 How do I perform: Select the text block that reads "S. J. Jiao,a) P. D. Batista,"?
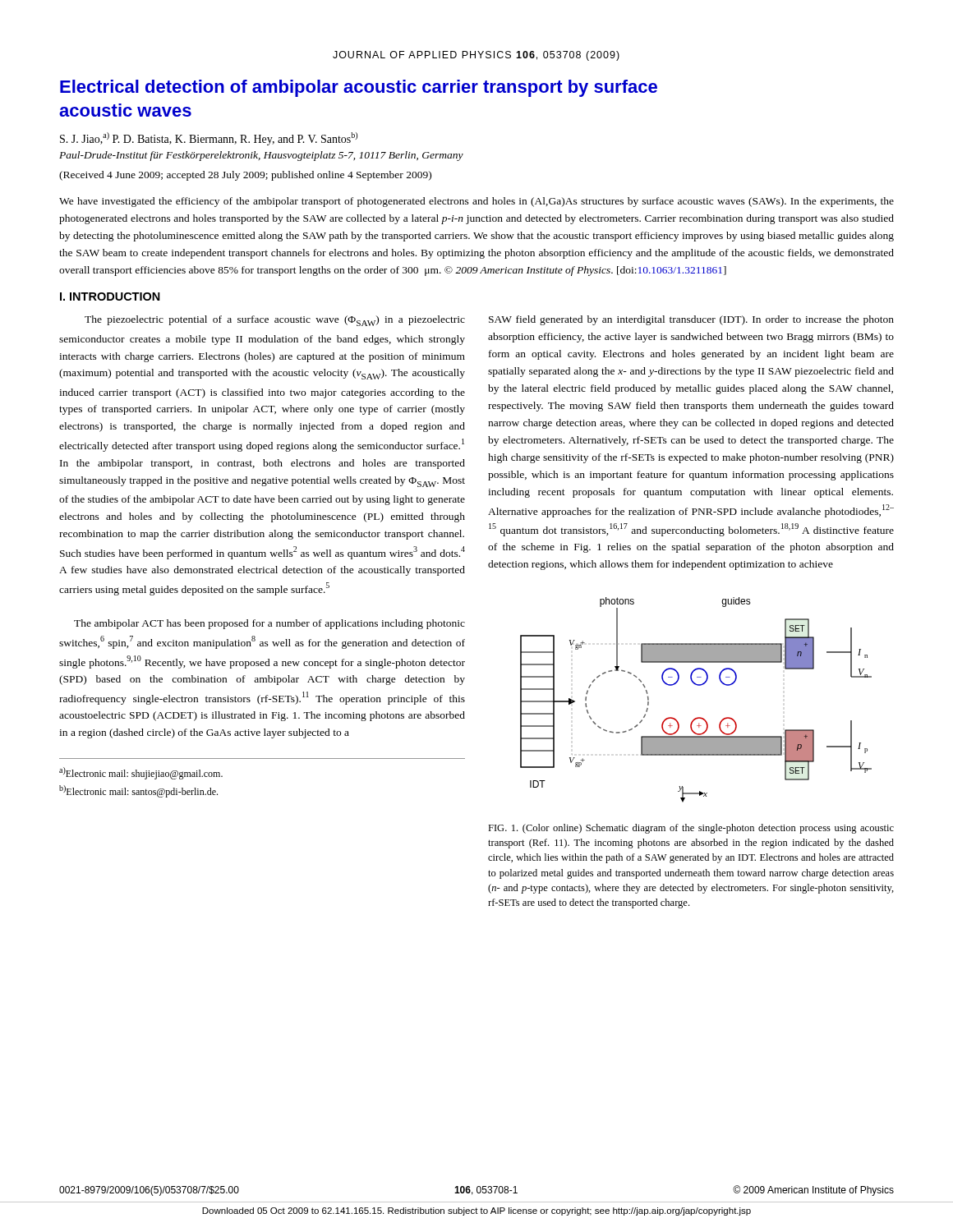209,138
